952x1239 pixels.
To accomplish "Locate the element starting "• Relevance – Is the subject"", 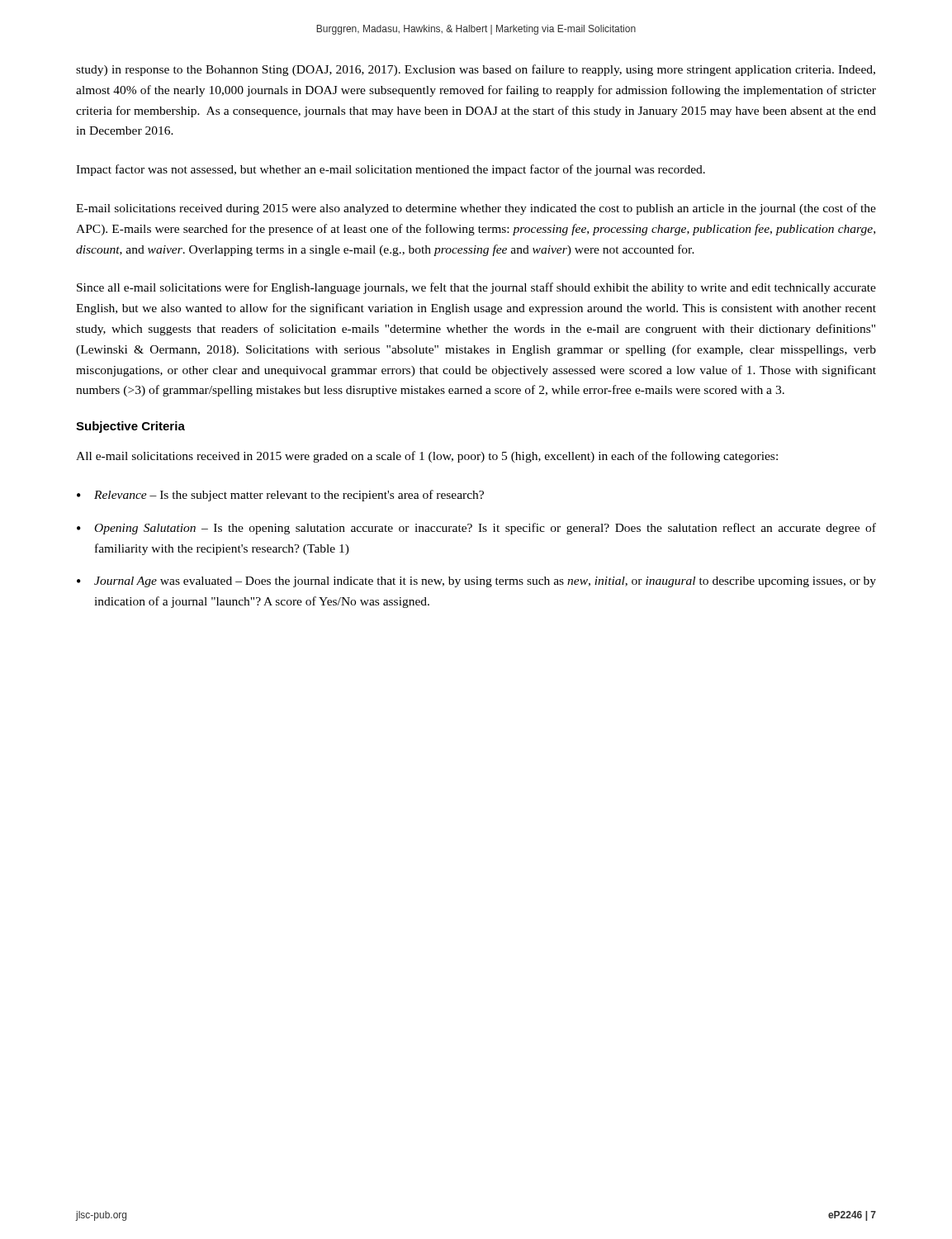I will [476, 496].
